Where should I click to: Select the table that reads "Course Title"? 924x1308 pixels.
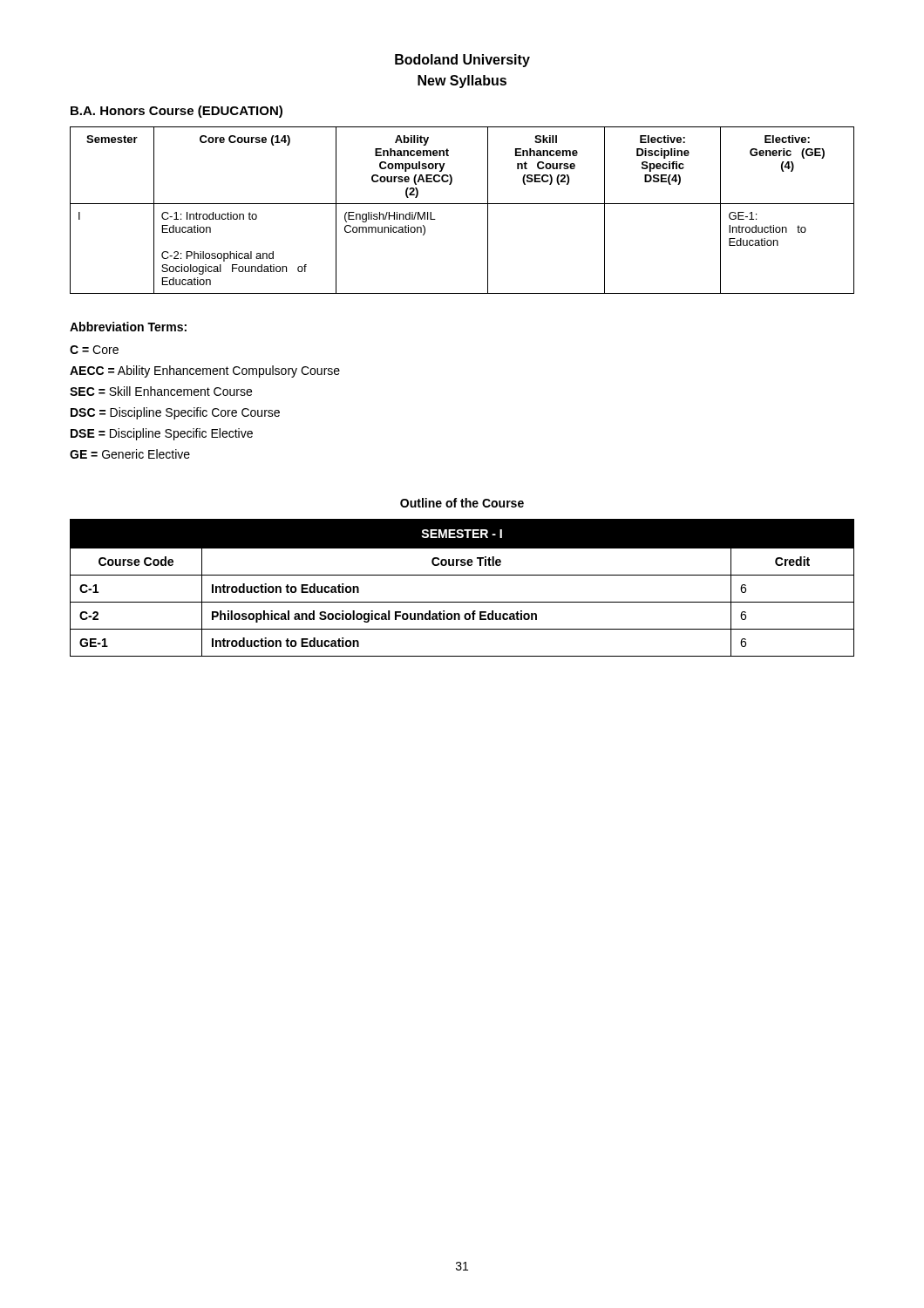pyautogui.click(x=462, y=588)
